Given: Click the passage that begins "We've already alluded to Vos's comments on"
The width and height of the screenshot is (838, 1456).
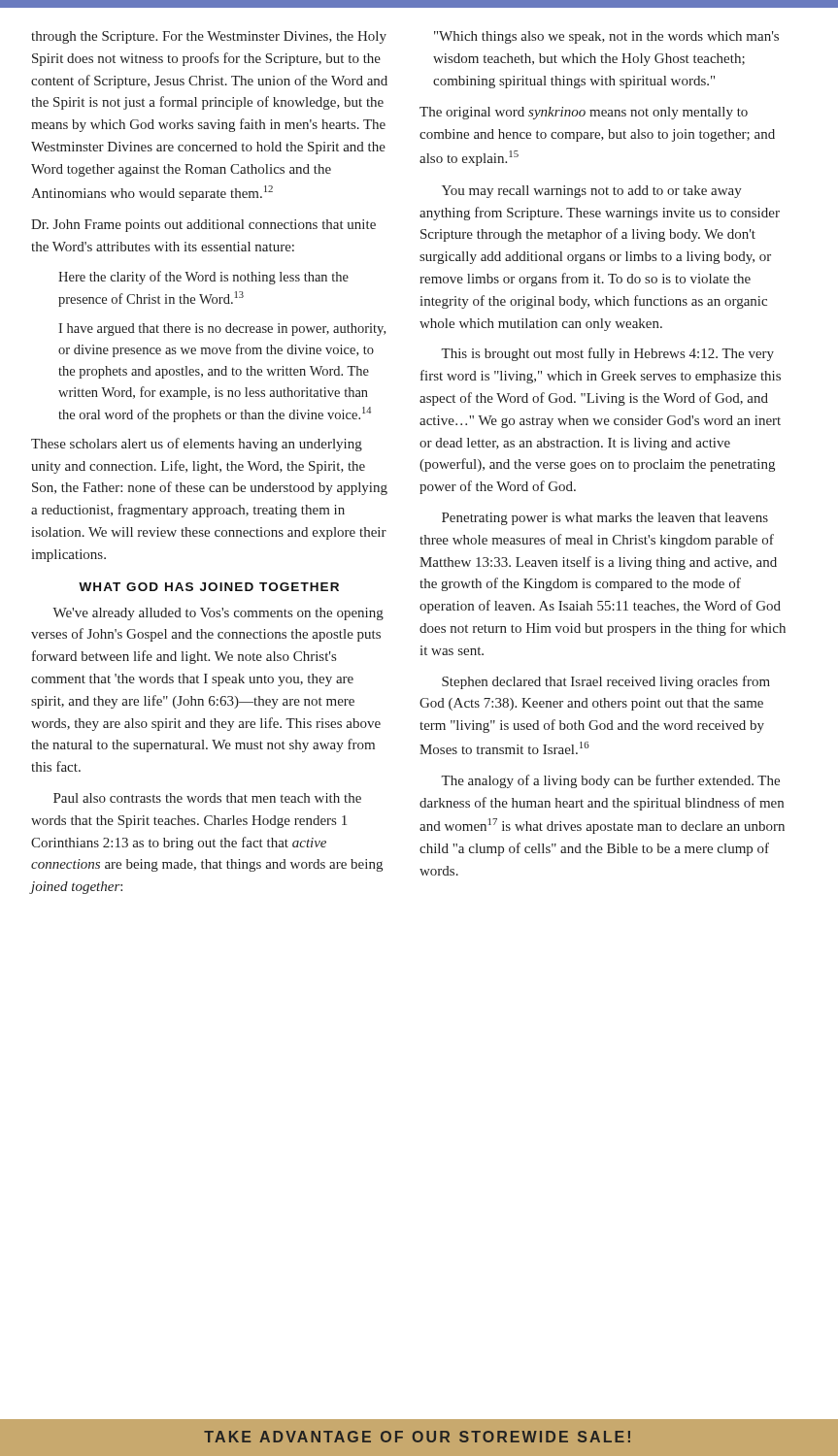Looking at the screenshot, I should pos(210,690).
